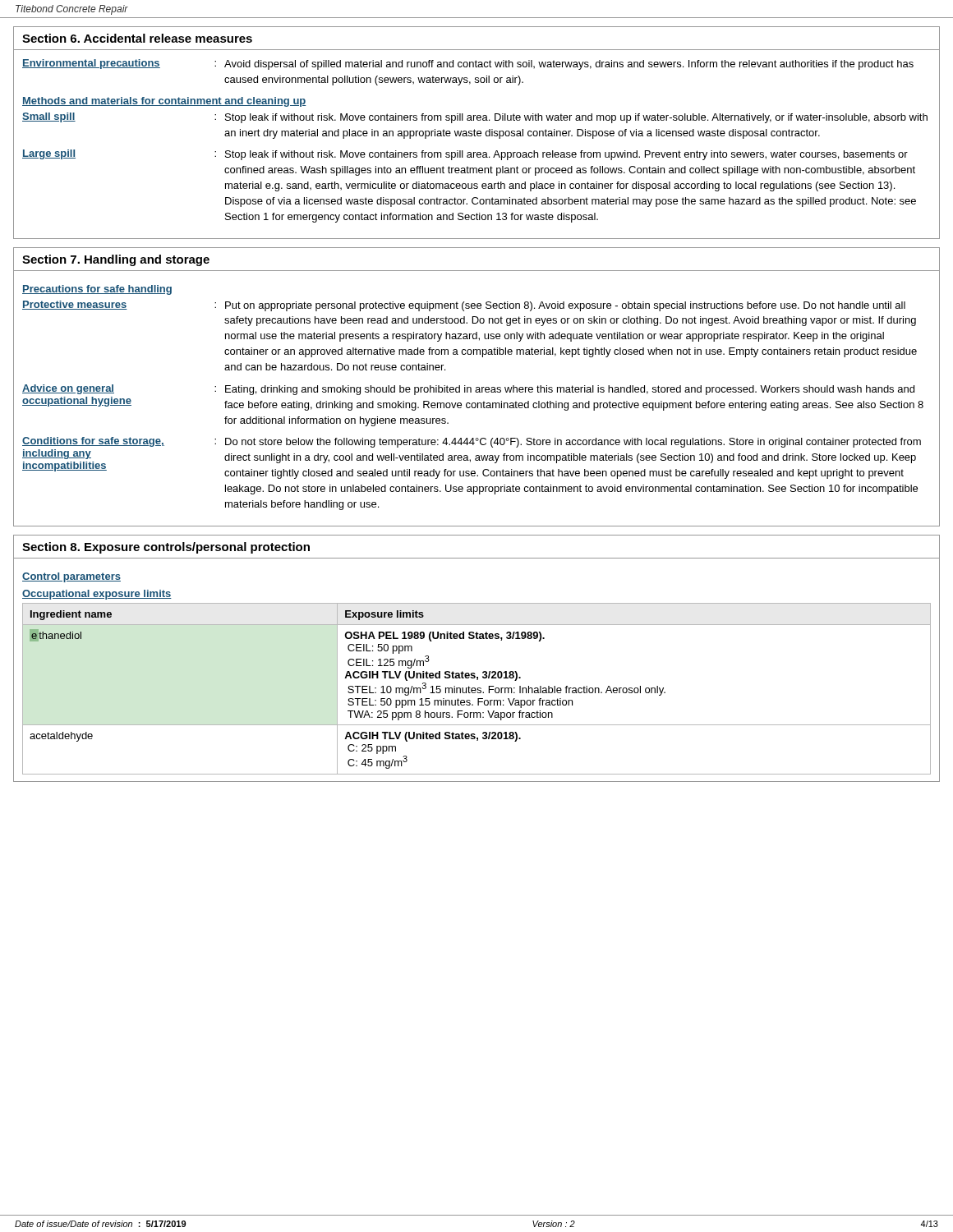This screenshot has height=1232, width=953.
Task: Navigate to the block starting "Environmental precautions : Avoid dispersal of"
Action: pos(476,72)
